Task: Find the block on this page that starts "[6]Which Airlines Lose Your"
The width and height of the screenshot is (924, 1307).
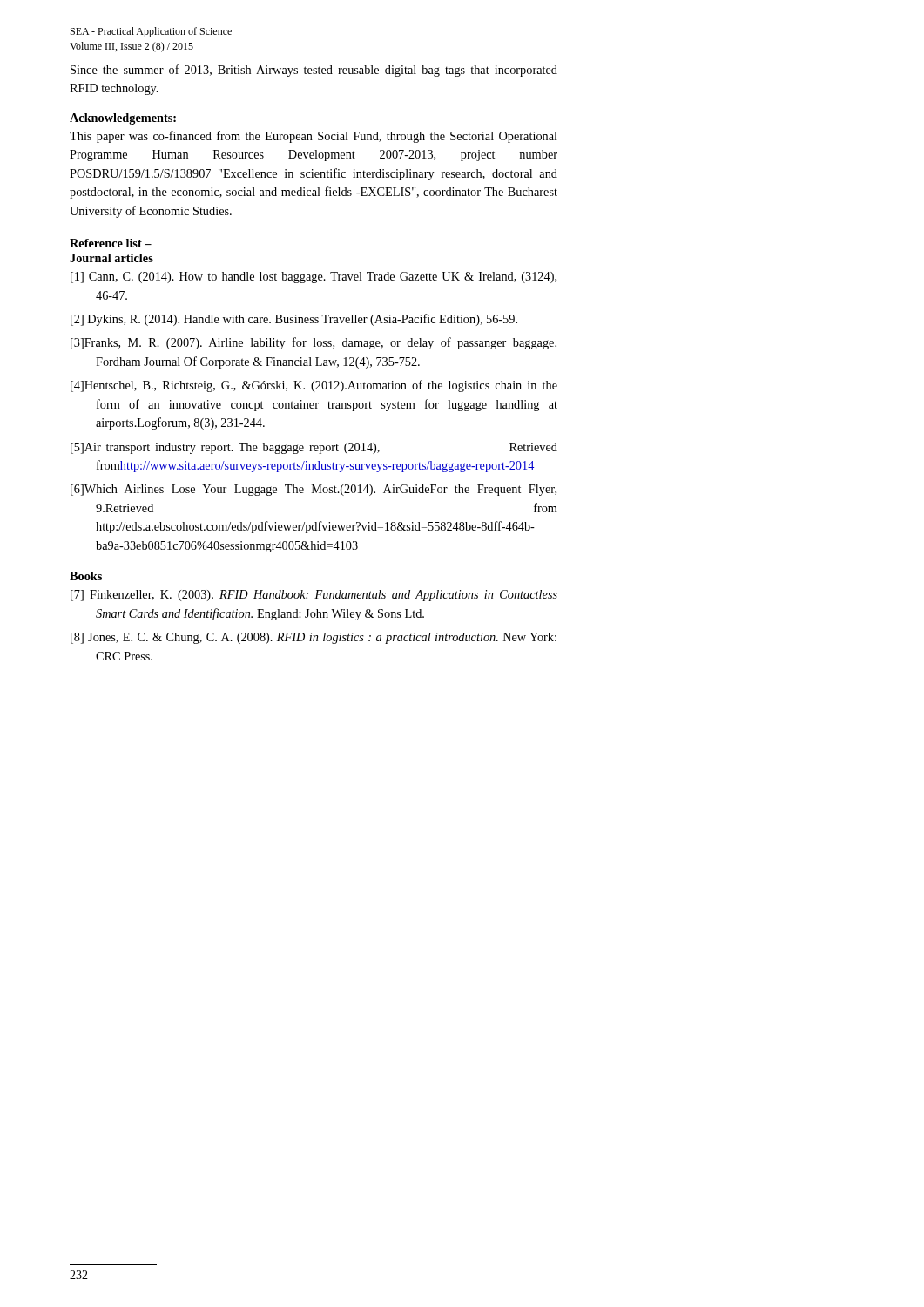Action: [x=314, y=517]
